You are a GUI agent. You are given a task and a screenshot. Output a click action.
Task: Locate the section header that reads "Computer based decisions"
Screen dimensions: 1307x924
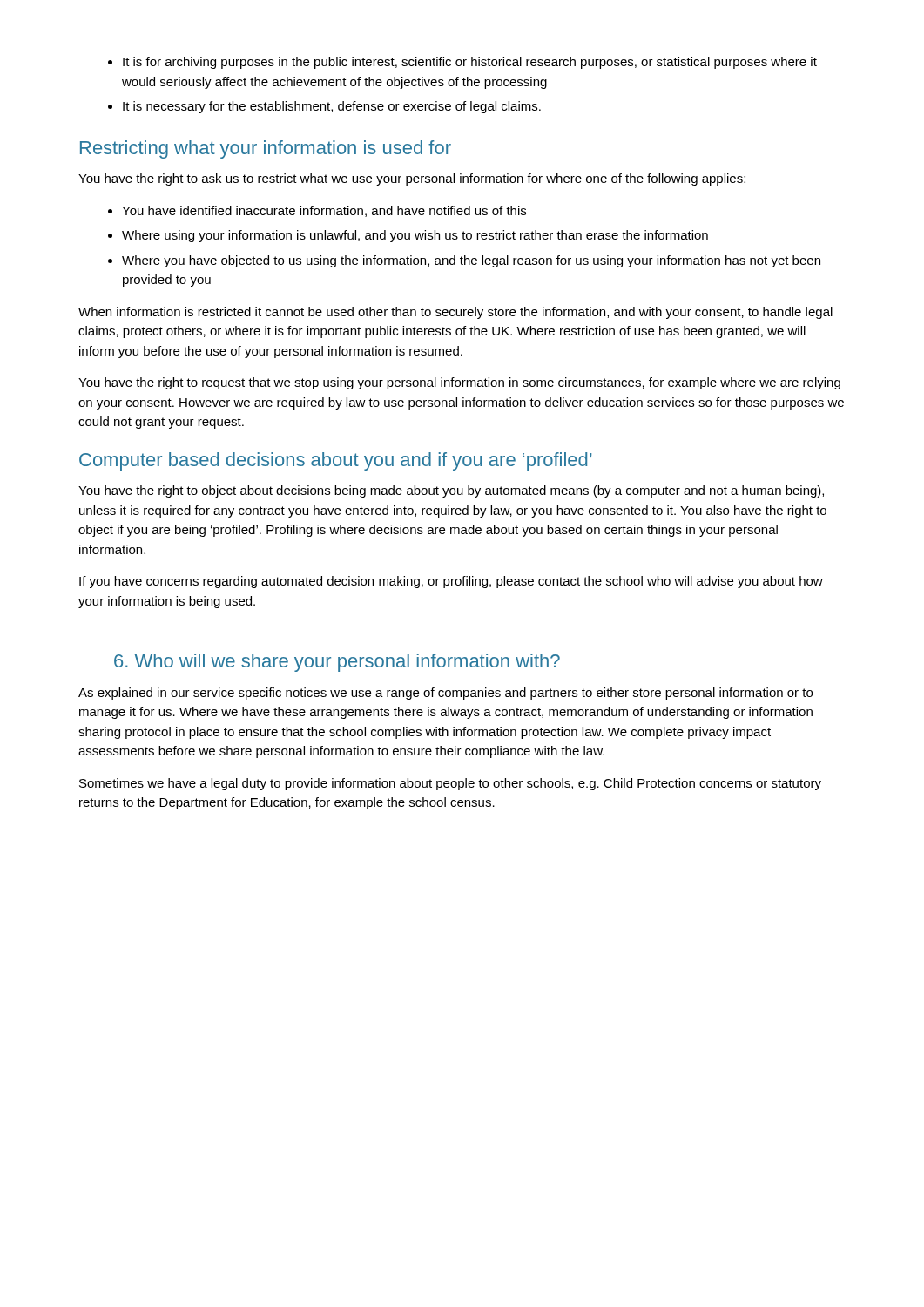click(336, 459)
